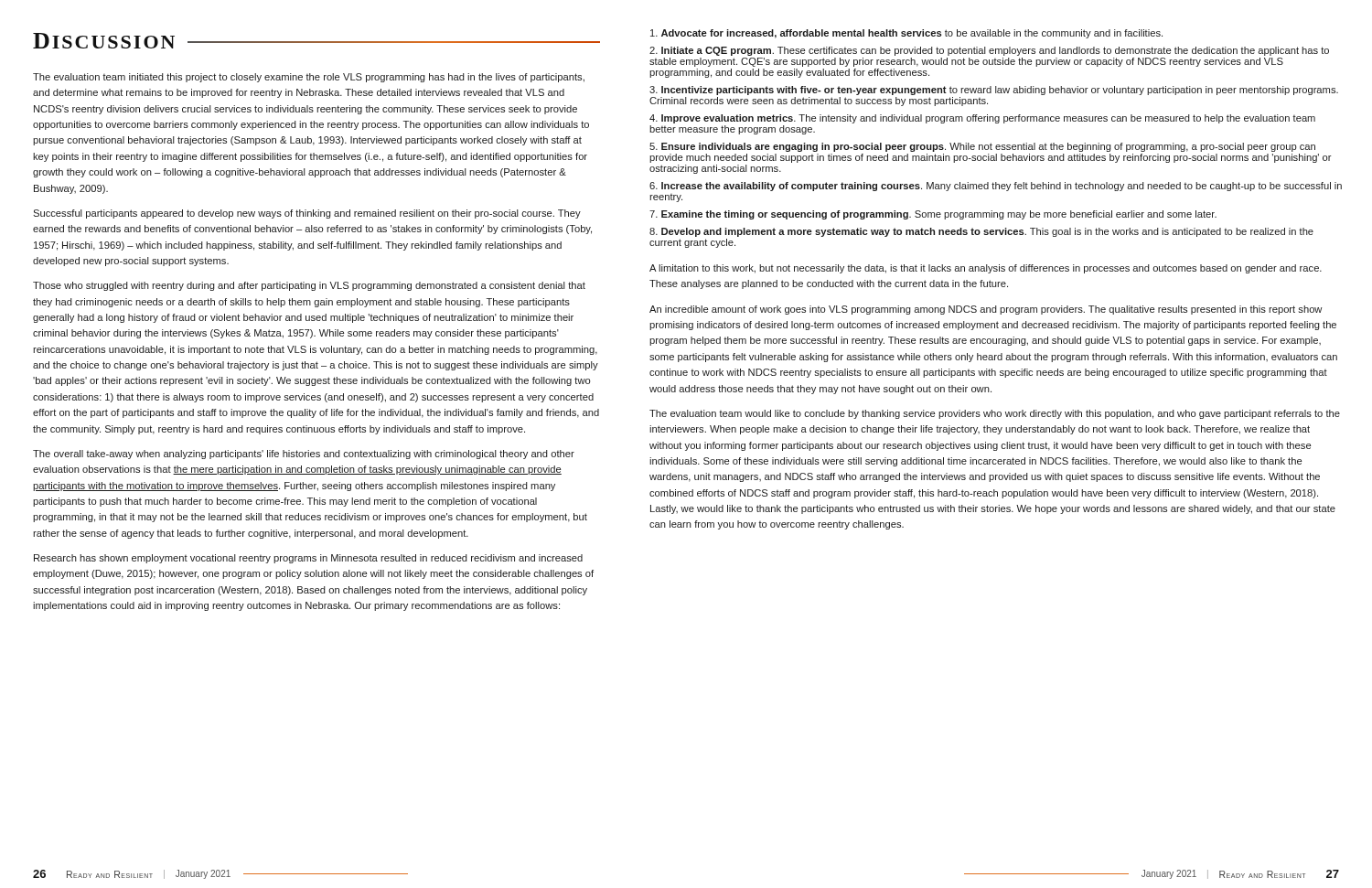Click on the text starting "The evaluation team initiated this project to"
The height and width of the screenshot is (888, 1372).
(316, 133)
